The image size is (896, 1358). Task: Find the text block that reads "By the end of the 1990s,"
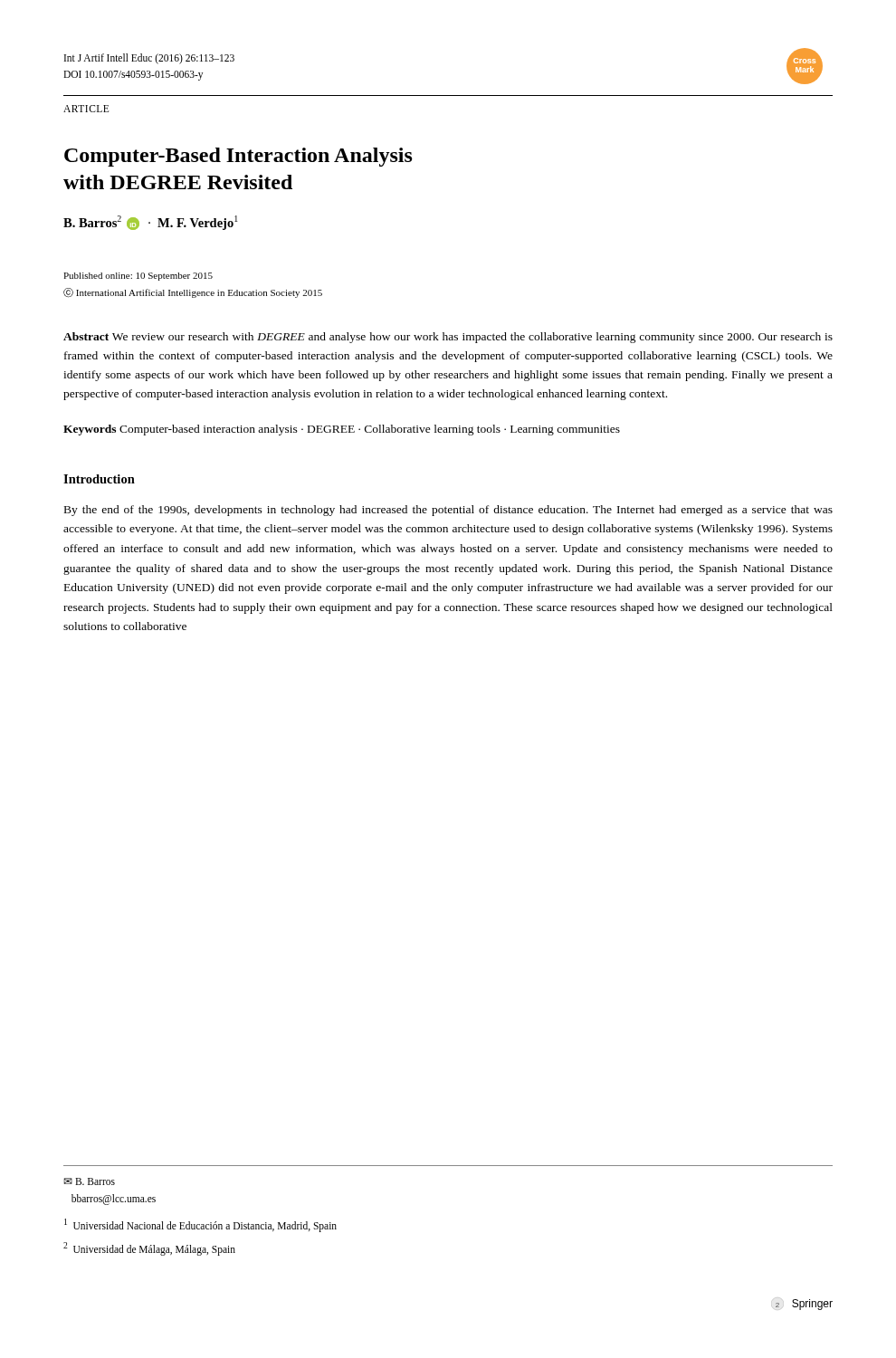448,568
